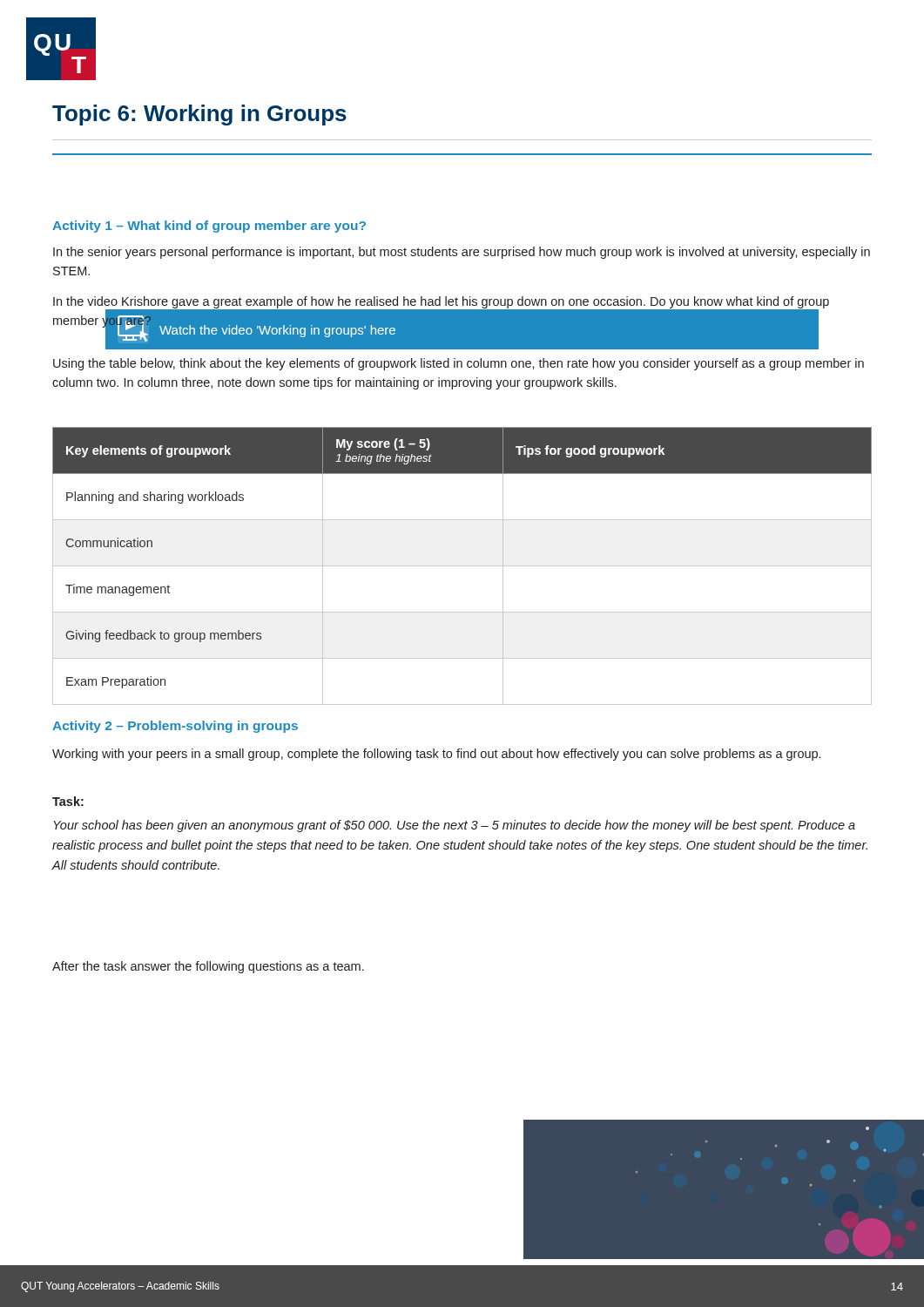Image resolution: width=924 pixels, height=1307 pixels.
Task: Locate the text block with the text "After the task"
Action: [208, 966]
